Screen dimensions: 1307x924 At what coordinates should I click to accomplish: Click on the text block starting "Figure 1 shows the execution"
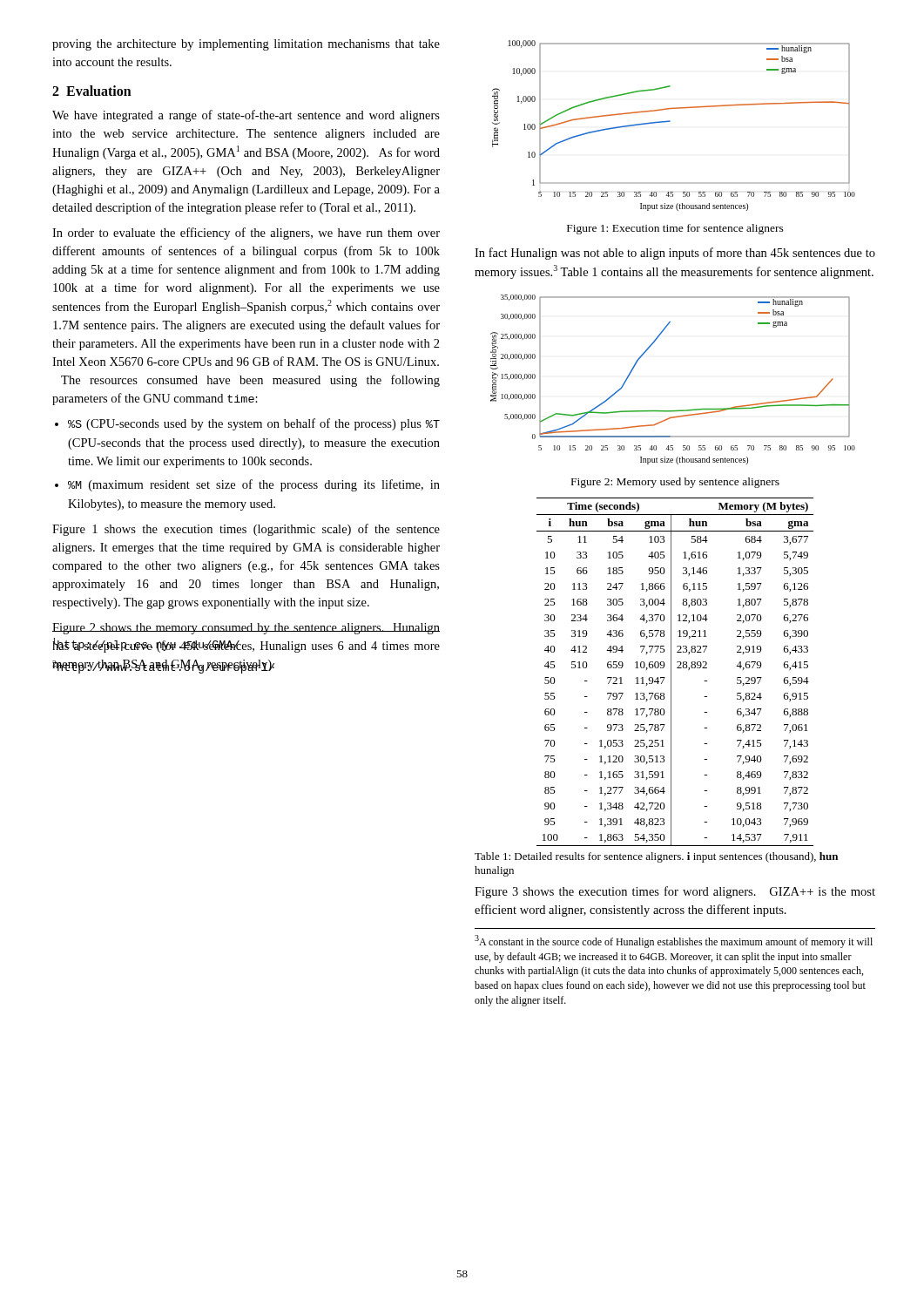[246, 597]
